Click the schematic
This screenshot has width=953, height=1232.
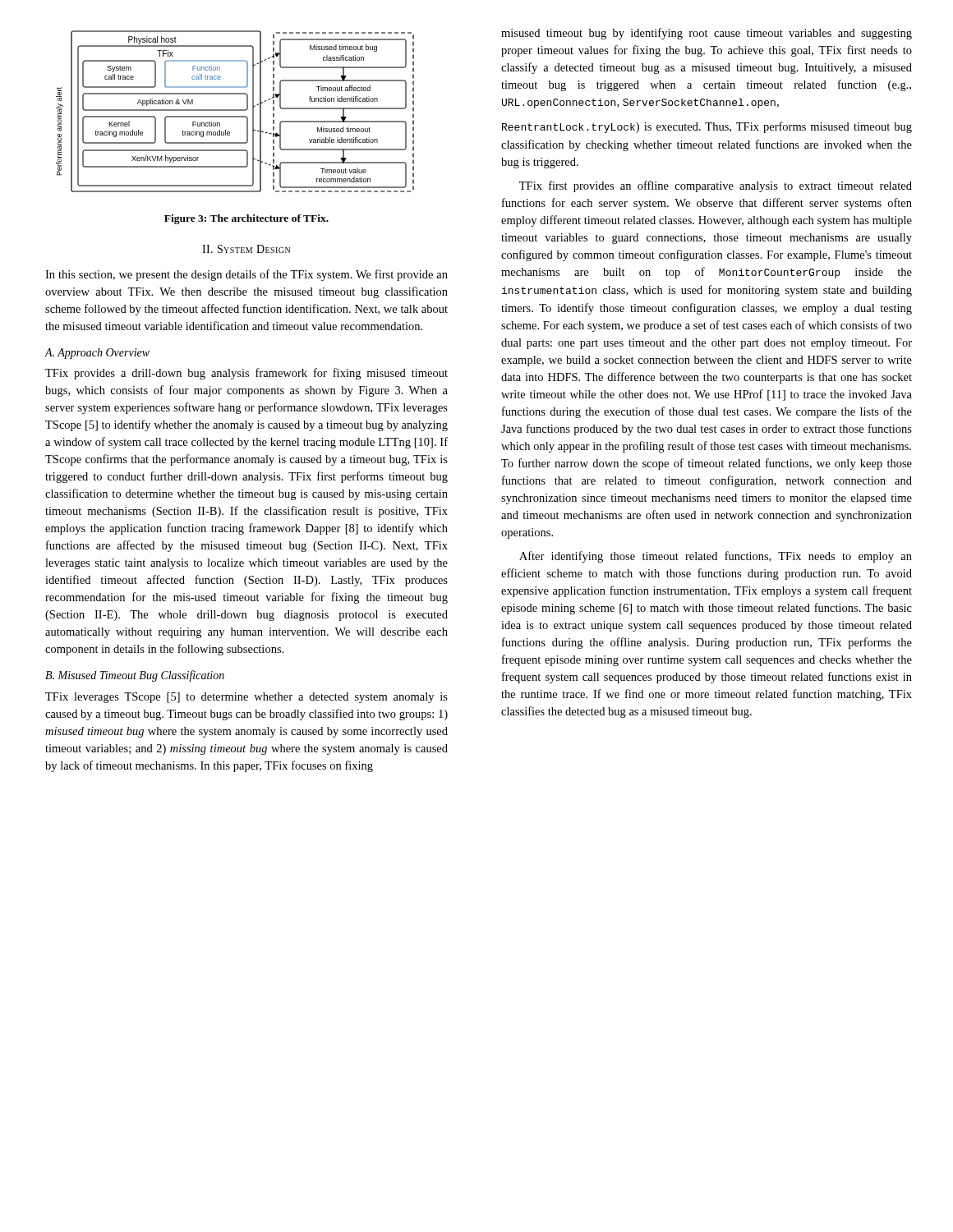(246, 115)
